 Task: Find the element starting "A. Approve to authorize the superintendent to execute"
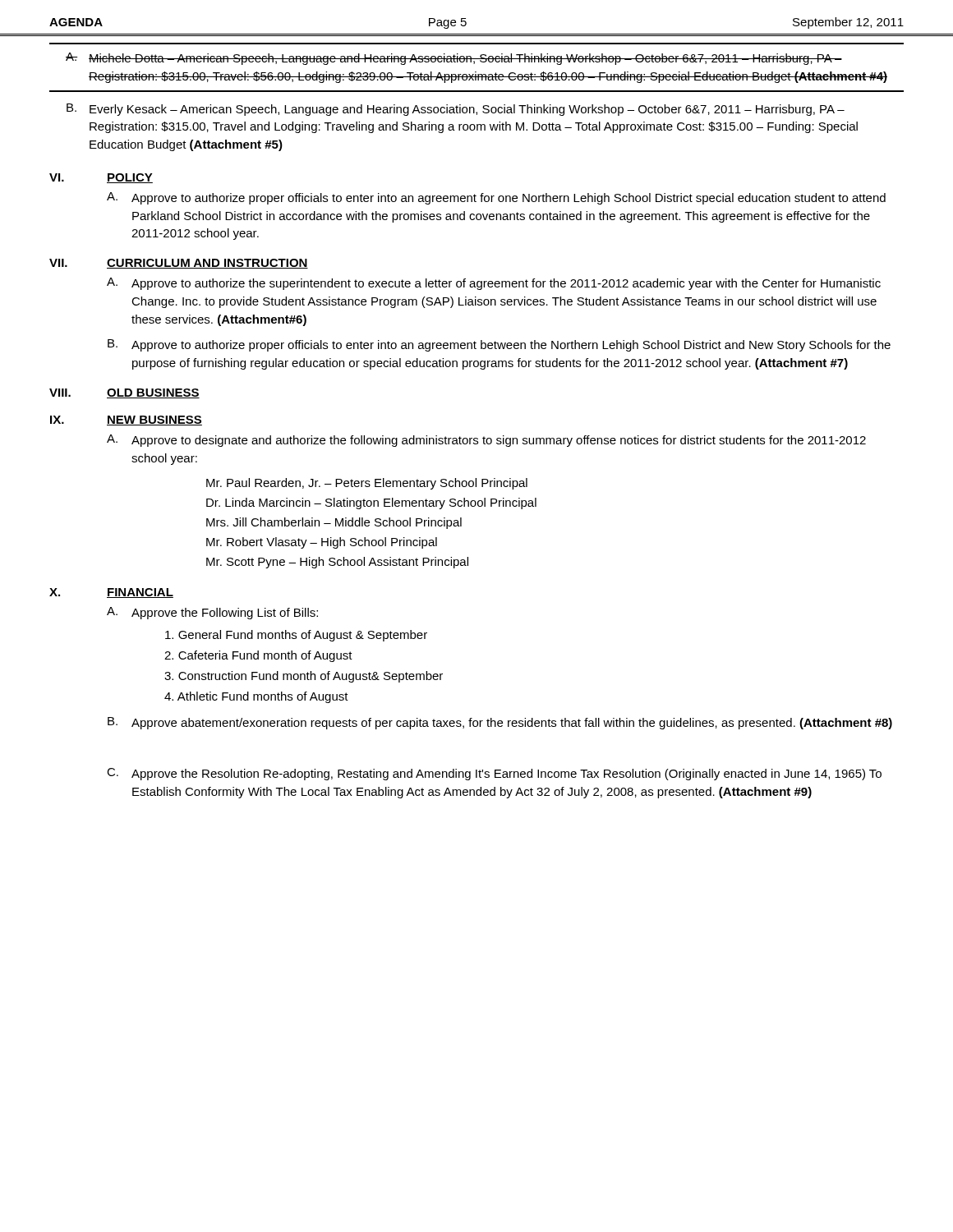point(505,301)
